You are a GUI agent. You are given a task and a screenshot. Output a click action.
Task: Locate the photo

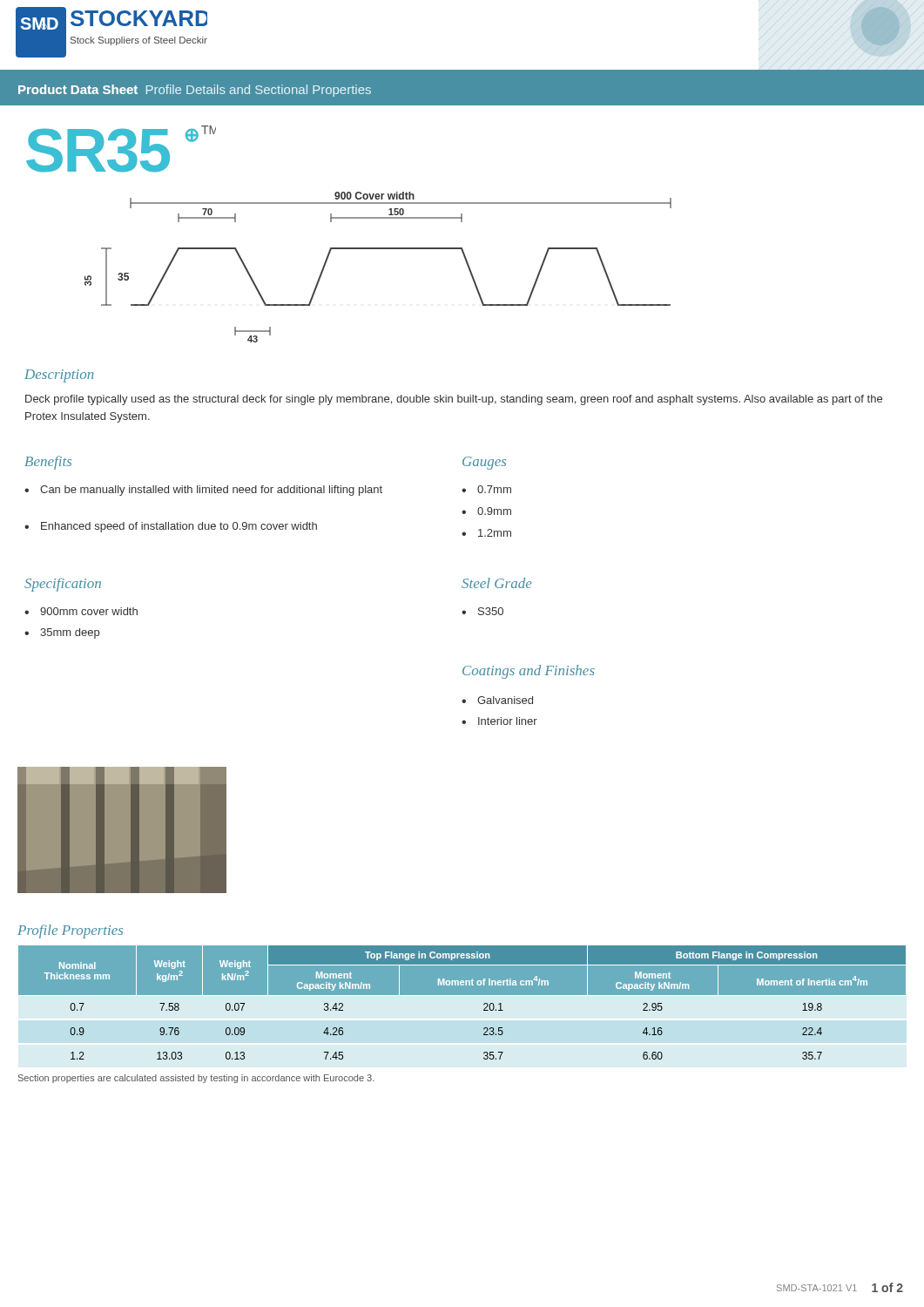pos(122,830)
